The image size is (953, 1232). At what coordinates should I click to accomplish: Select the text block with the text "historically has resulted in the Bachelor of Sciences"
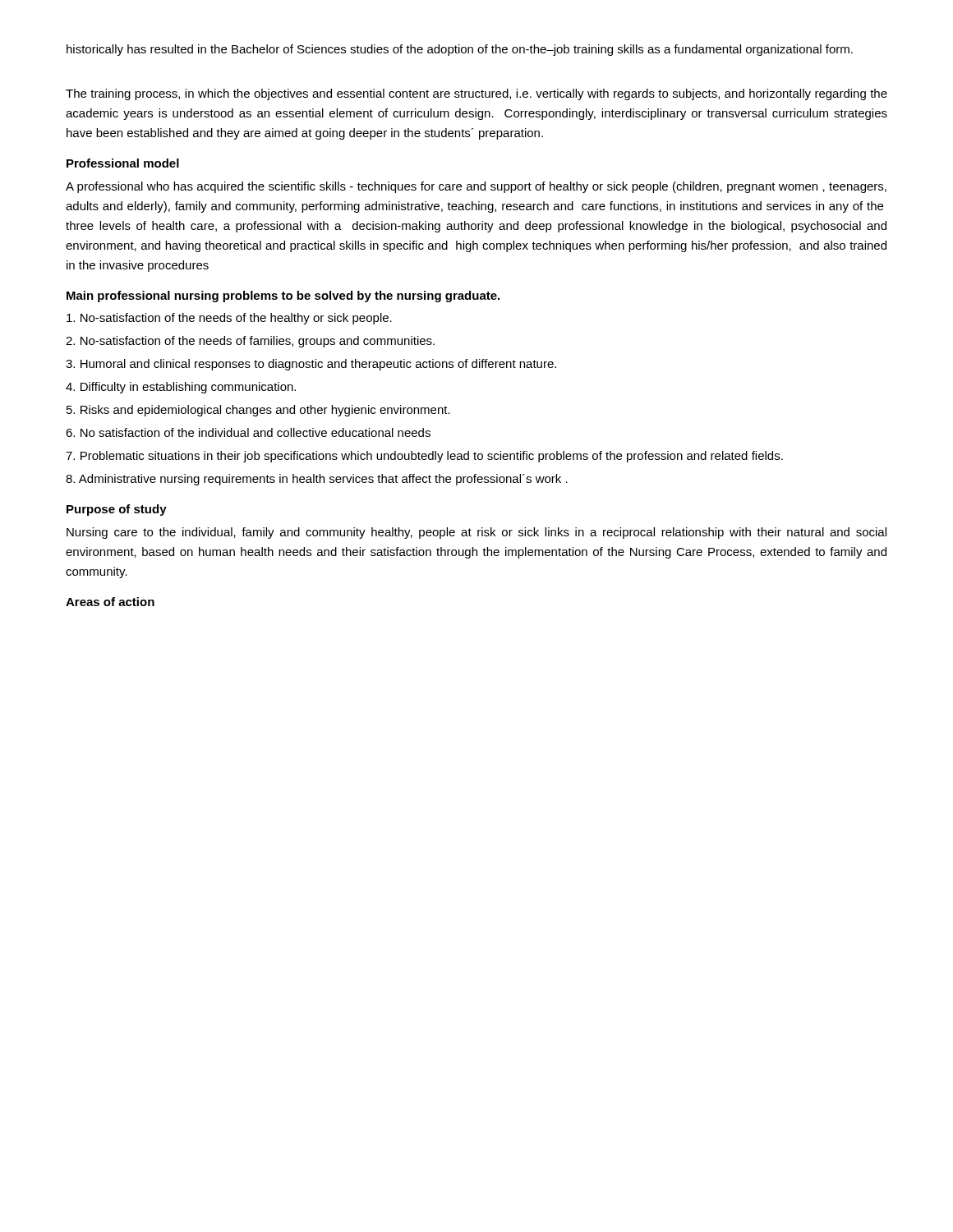click(x=460, y=49)
